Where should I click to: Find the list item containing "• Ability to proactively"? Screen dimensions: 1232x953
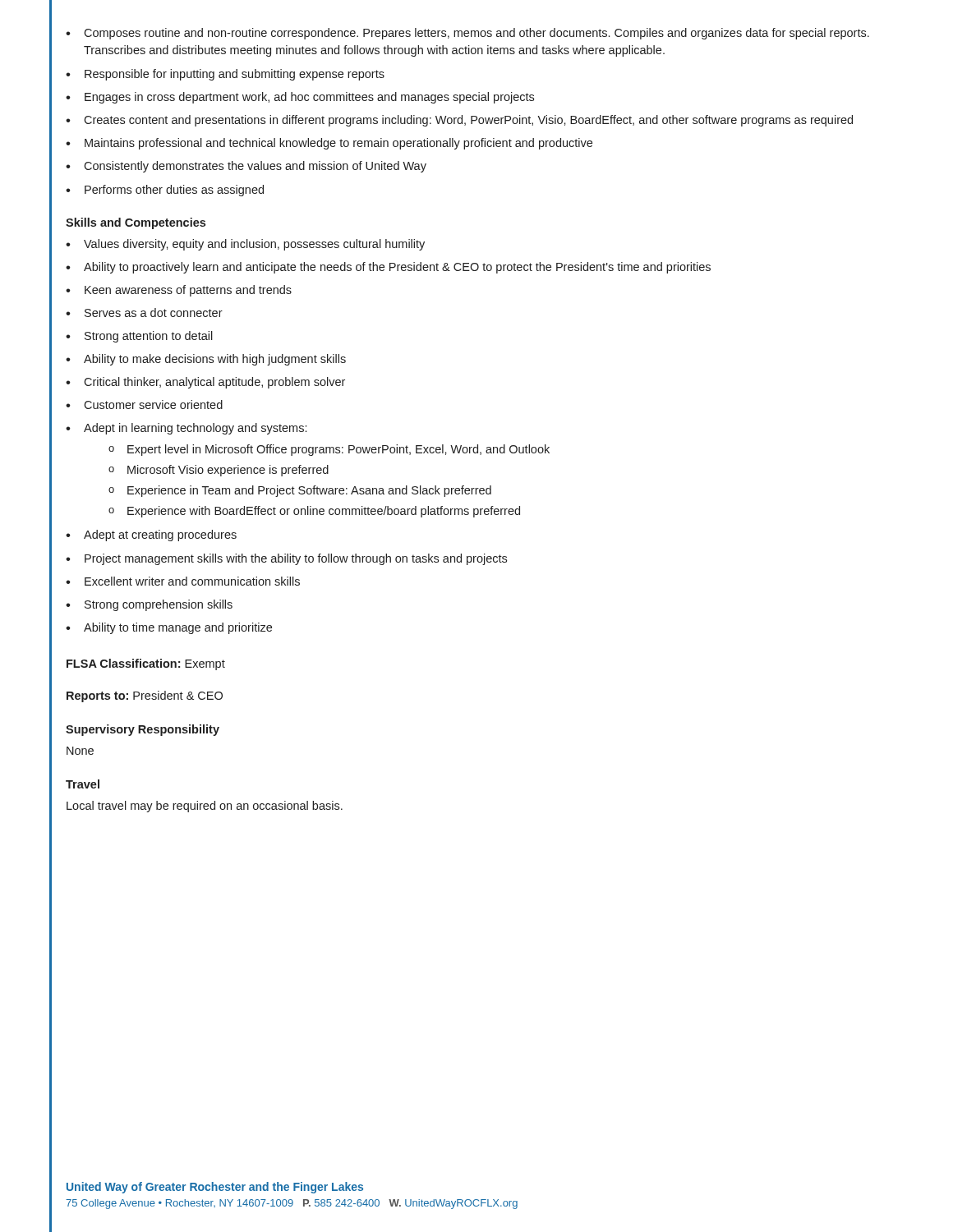[x=476, y=268]
